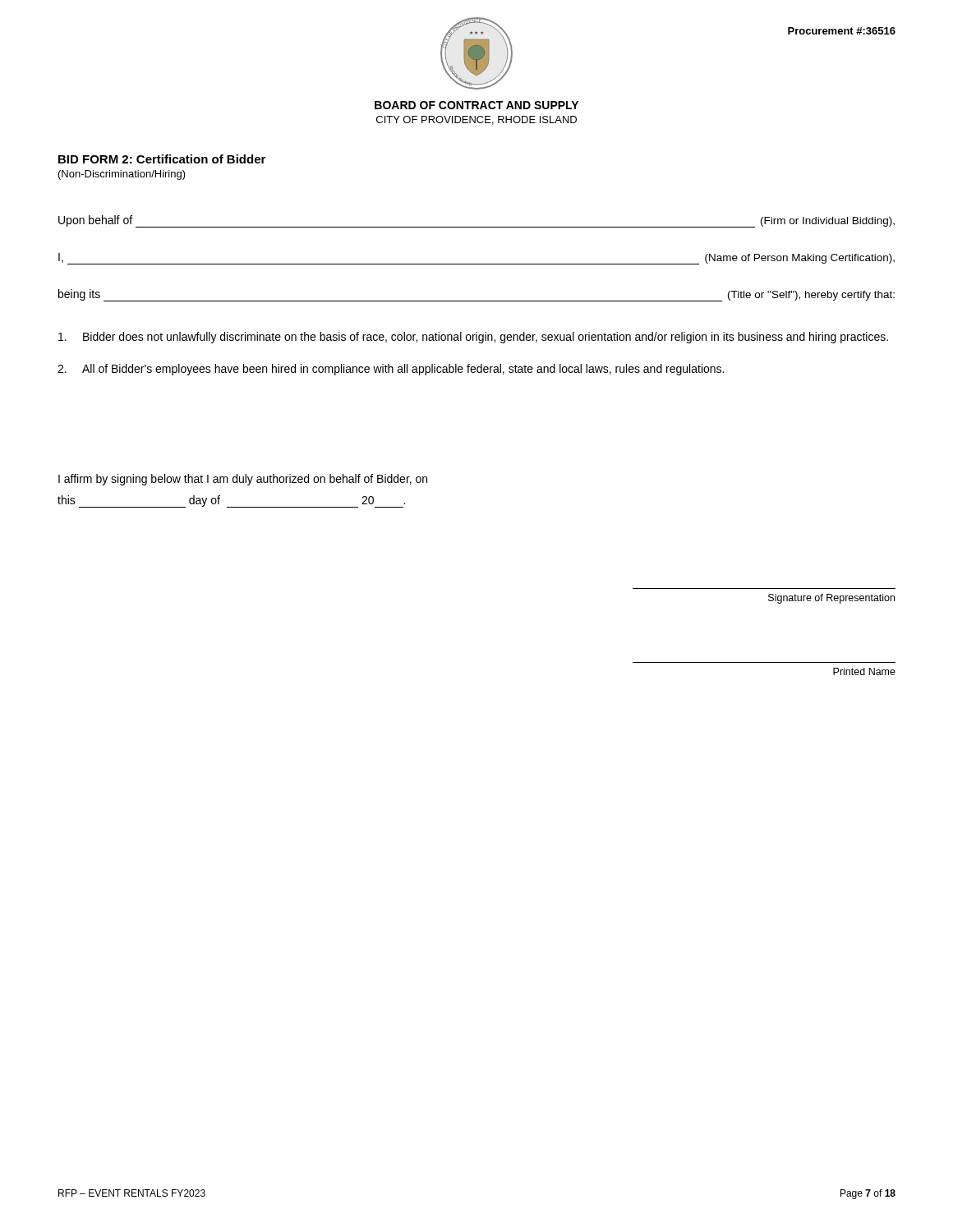Find the text block starting "BOARD OF CONTRACT AND SUPPLY CITY OF"

pos(476,112)
